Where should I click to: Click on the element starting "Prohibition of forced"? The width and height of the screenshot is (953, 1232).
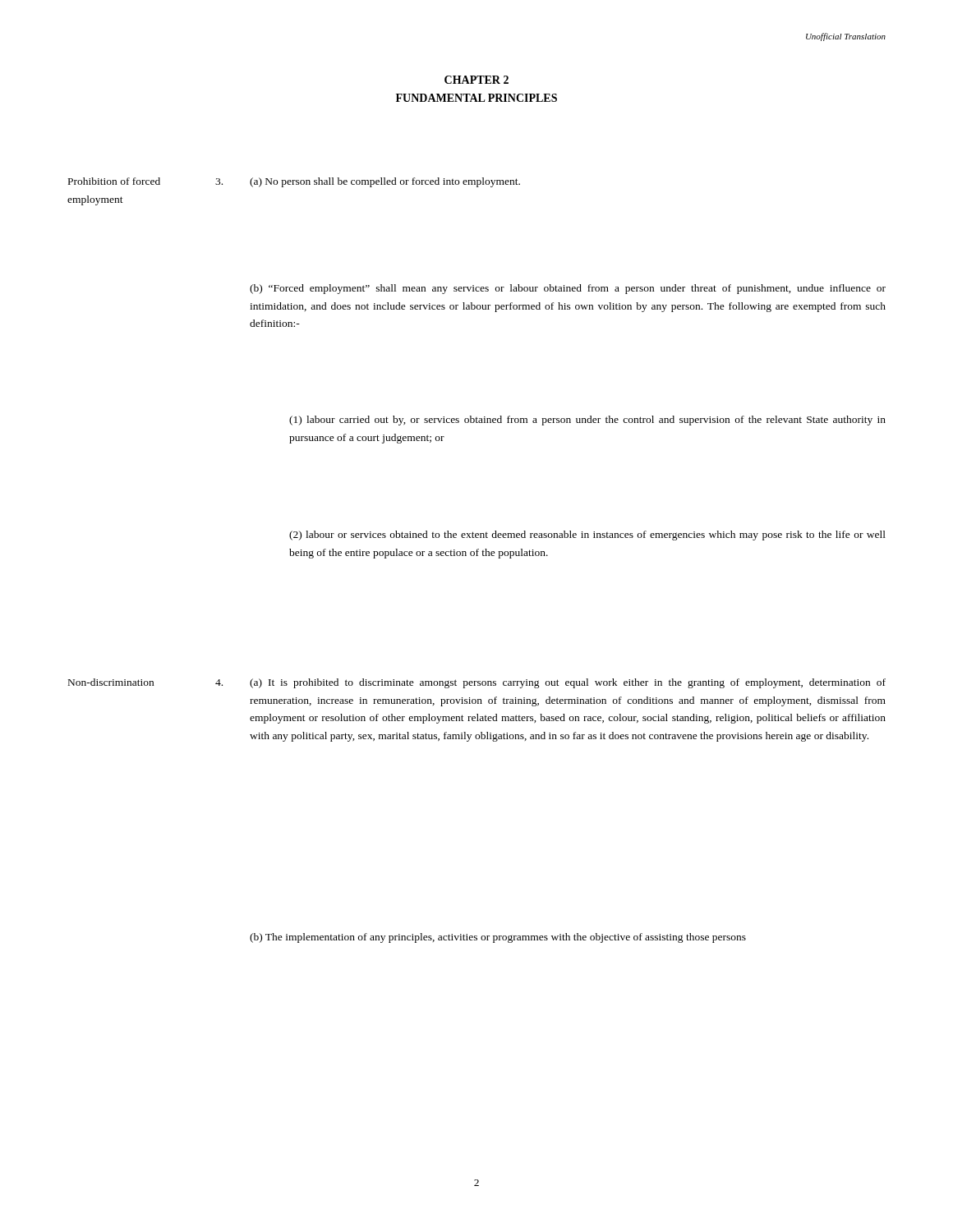click(x=476, y=190)
